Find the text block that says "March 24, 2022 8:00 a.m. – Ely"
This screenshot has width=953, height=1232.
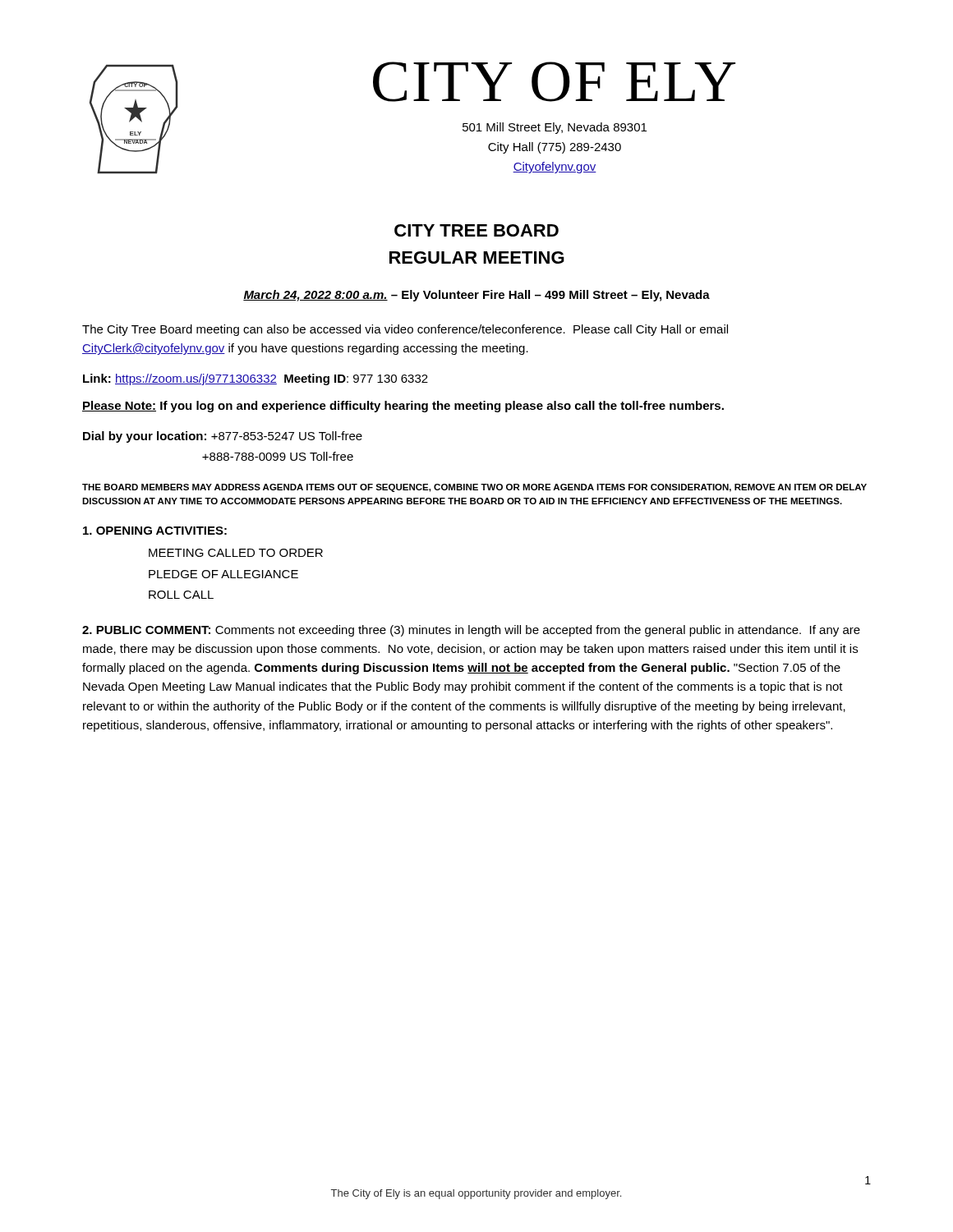coord(476,294)
